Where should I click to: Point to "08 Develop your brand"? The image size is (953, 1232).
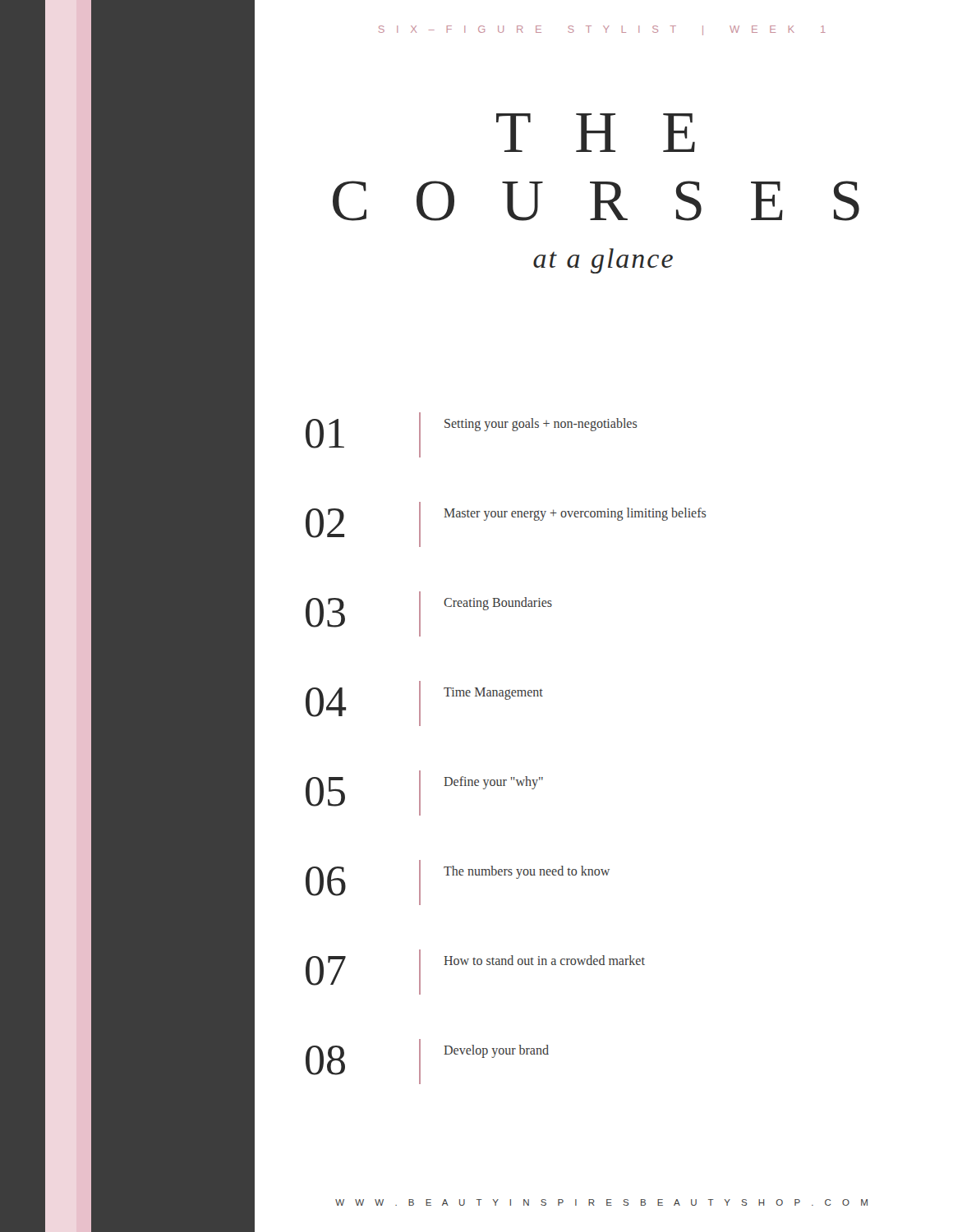(426, 1061)
